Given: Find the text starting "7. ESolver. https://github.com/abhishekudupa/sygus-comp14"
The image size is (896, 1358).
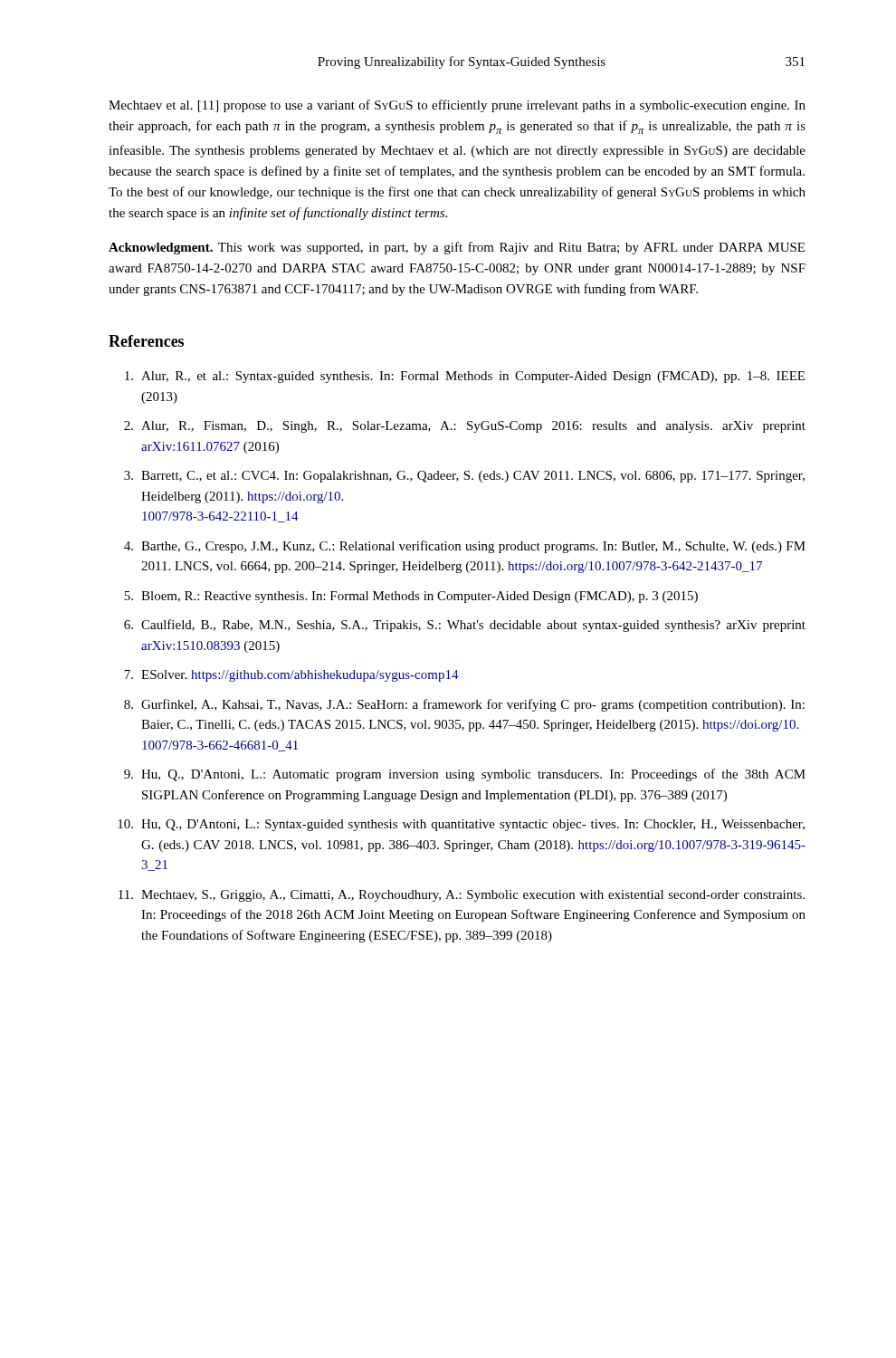Looking at the screenshot, I should 457,675.
